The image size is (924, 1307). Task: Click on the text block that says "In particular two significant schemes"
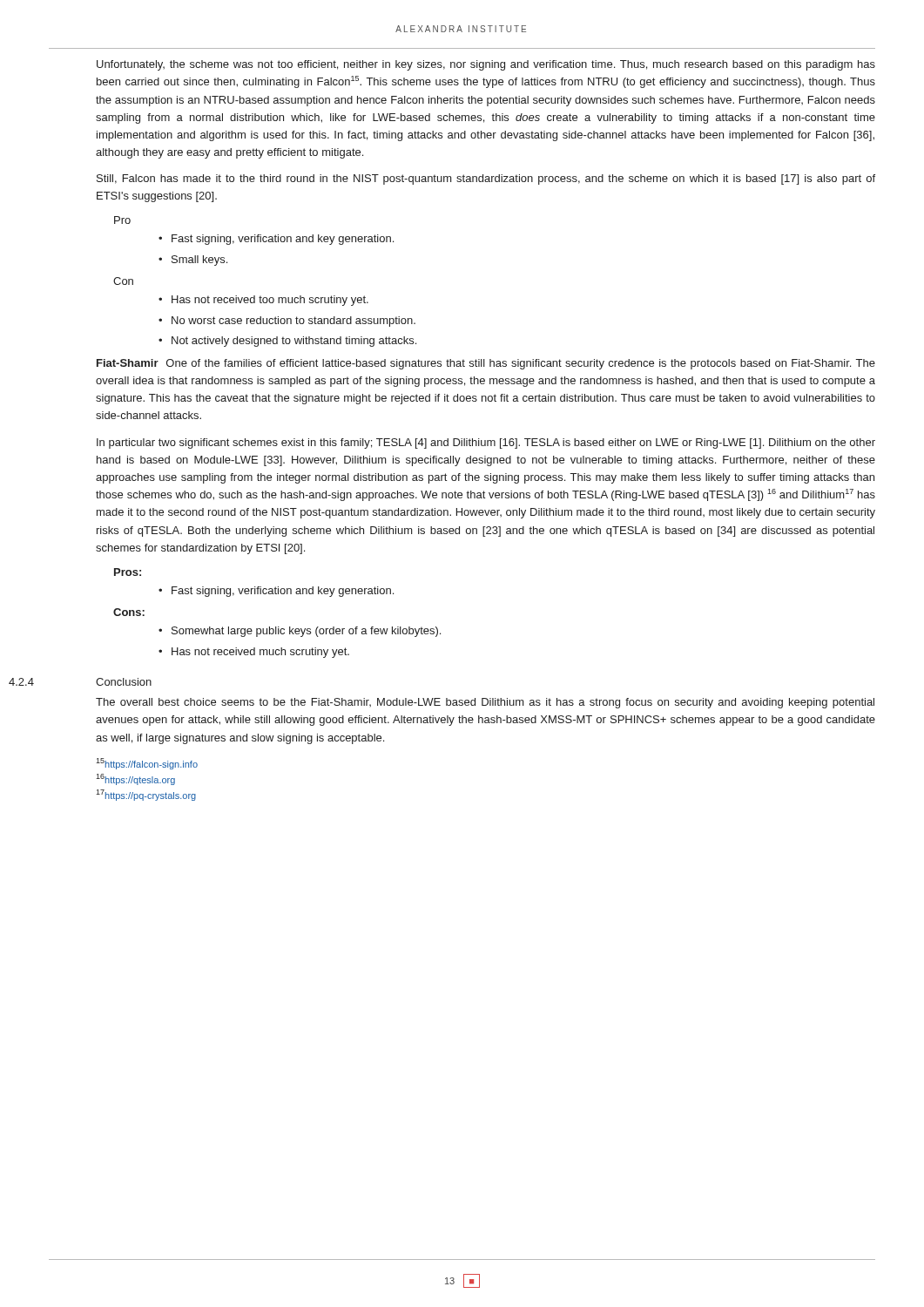[486, 495]
